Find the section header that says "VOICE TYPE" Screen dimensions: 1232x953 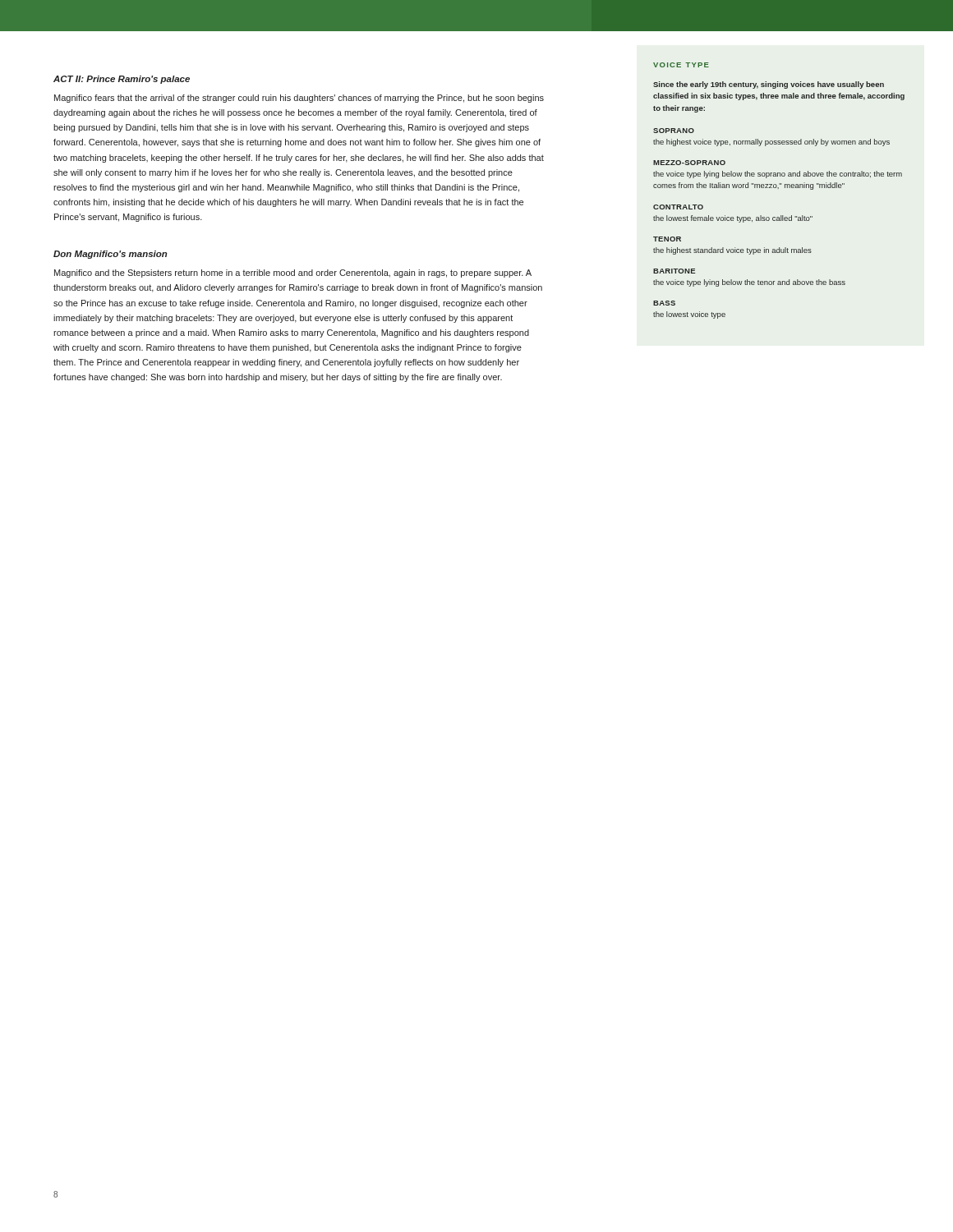coord(681,64)
